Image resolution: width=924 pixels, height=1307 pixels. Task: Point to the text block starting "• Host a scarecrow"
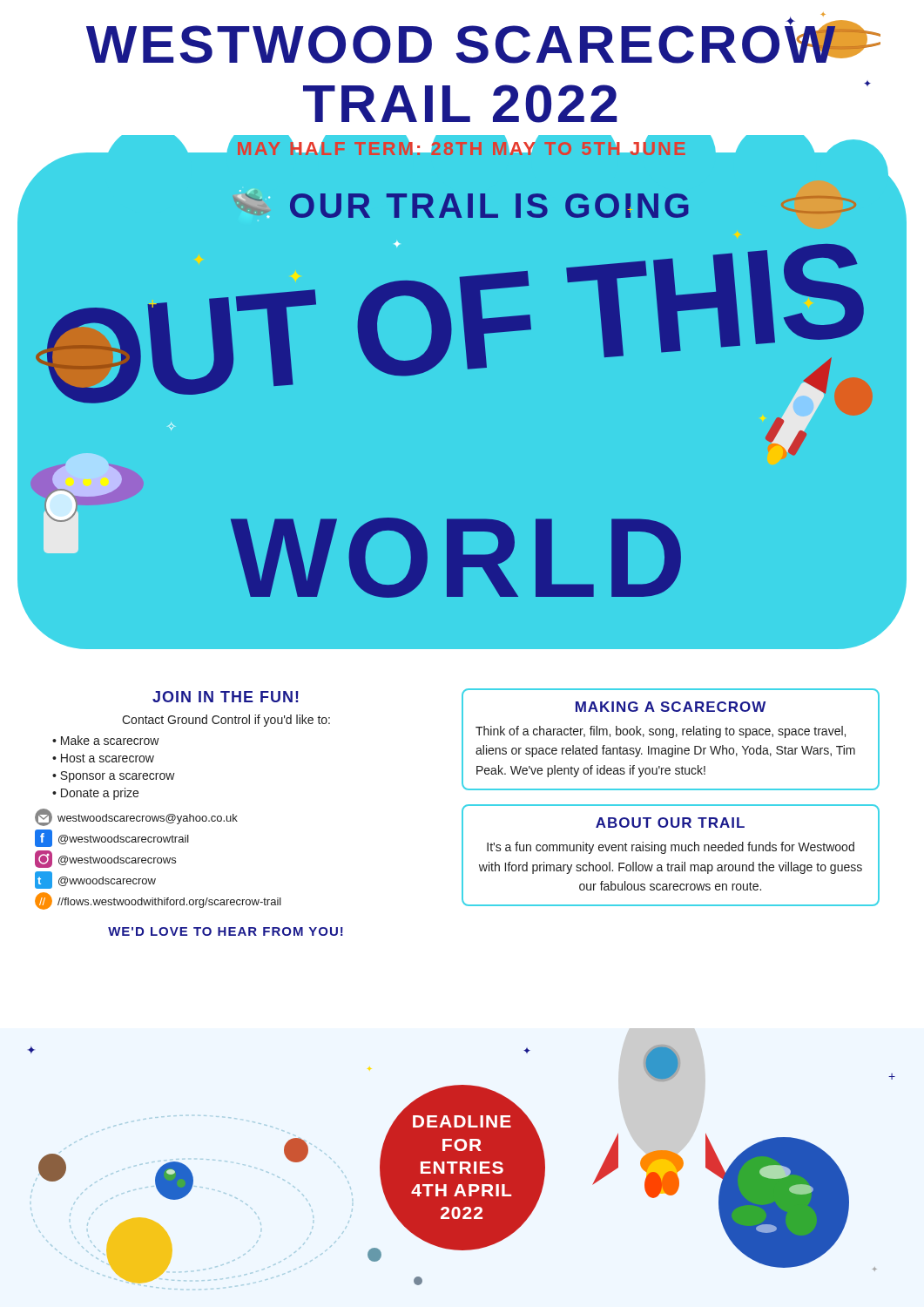(103, 758)
